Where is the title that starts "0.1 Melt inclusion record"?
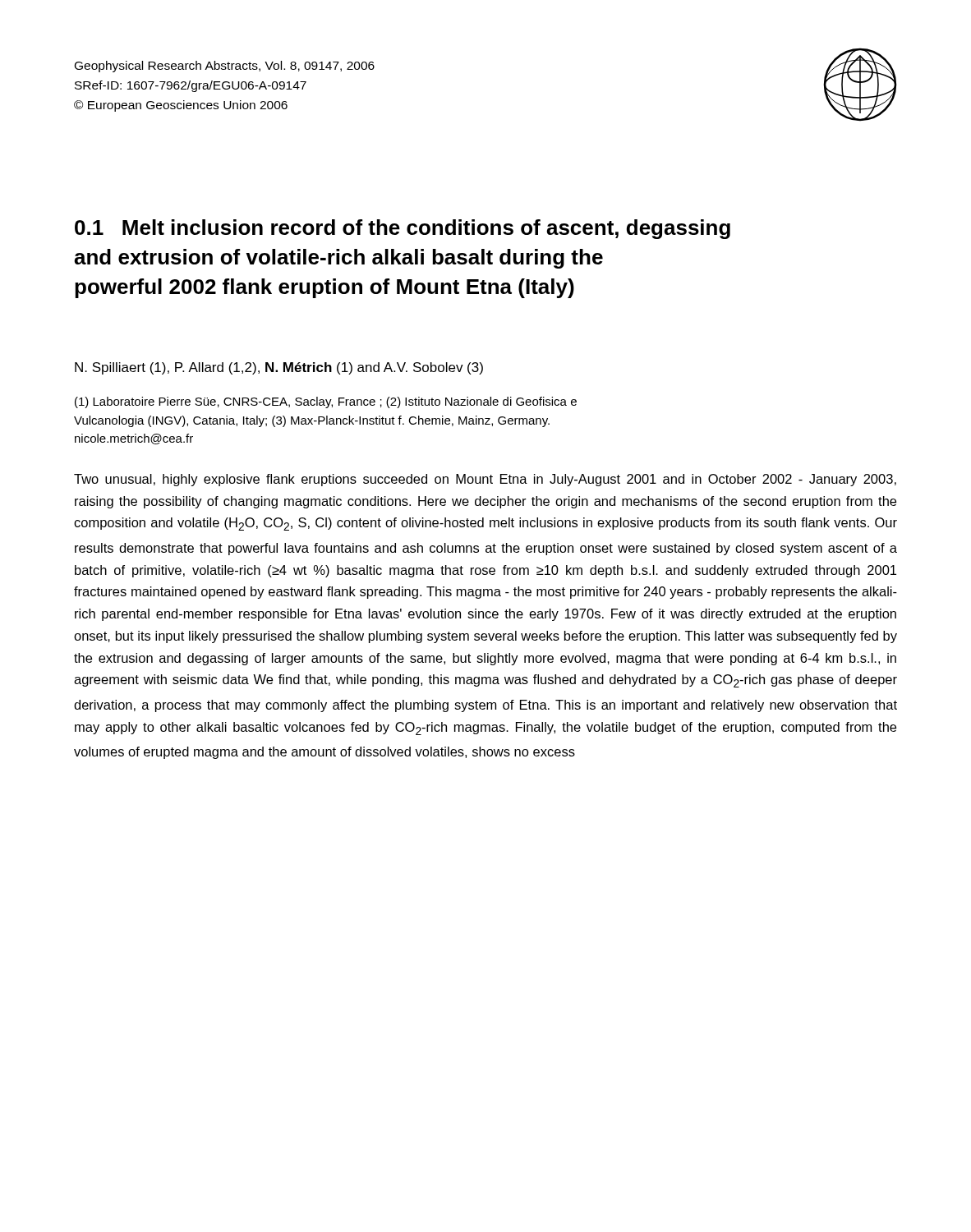Viewport: 971px width, 1232px height. pos(485,258)
